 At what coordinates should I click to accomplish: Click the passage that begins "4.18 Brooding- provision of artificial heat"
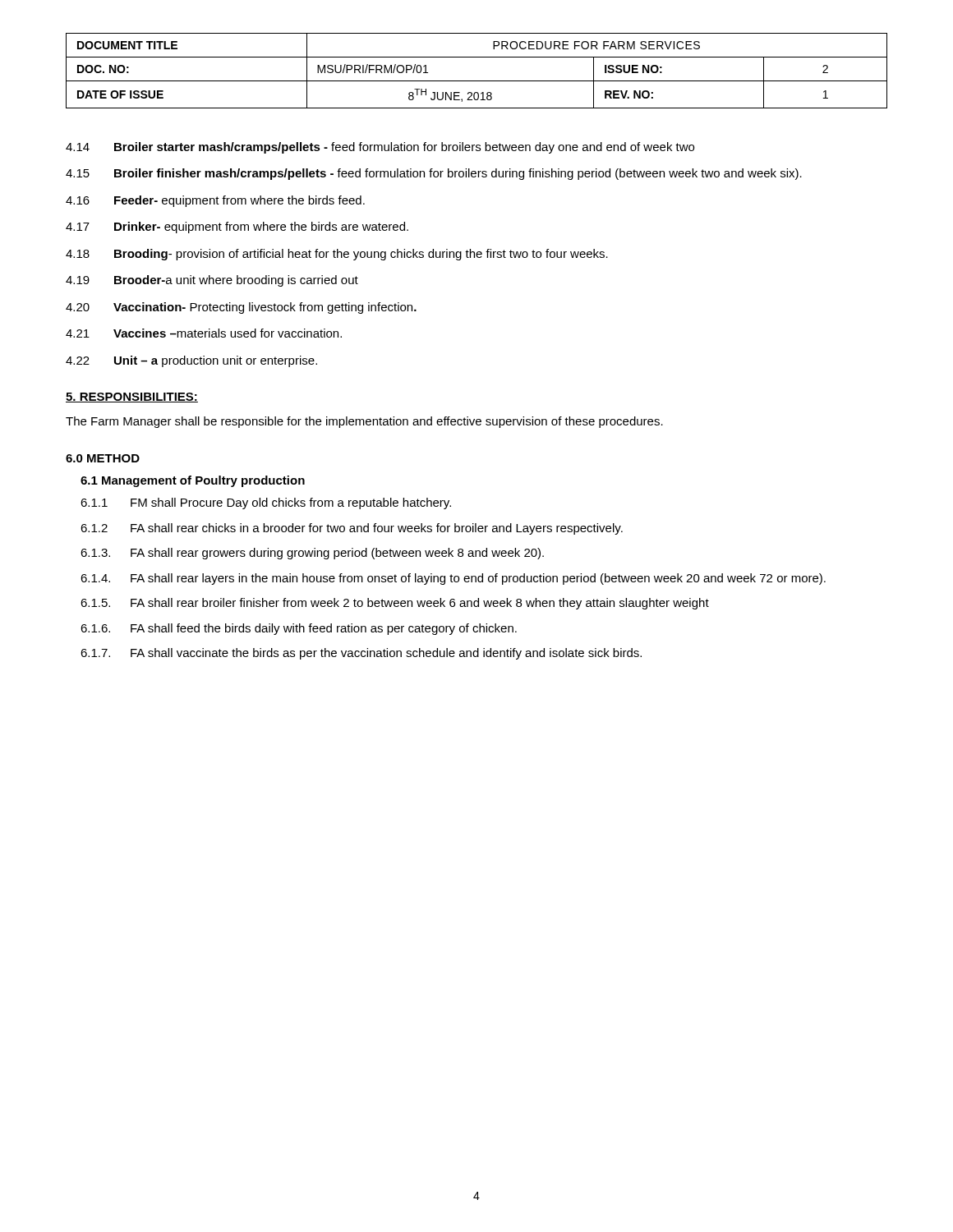point(476,254)
